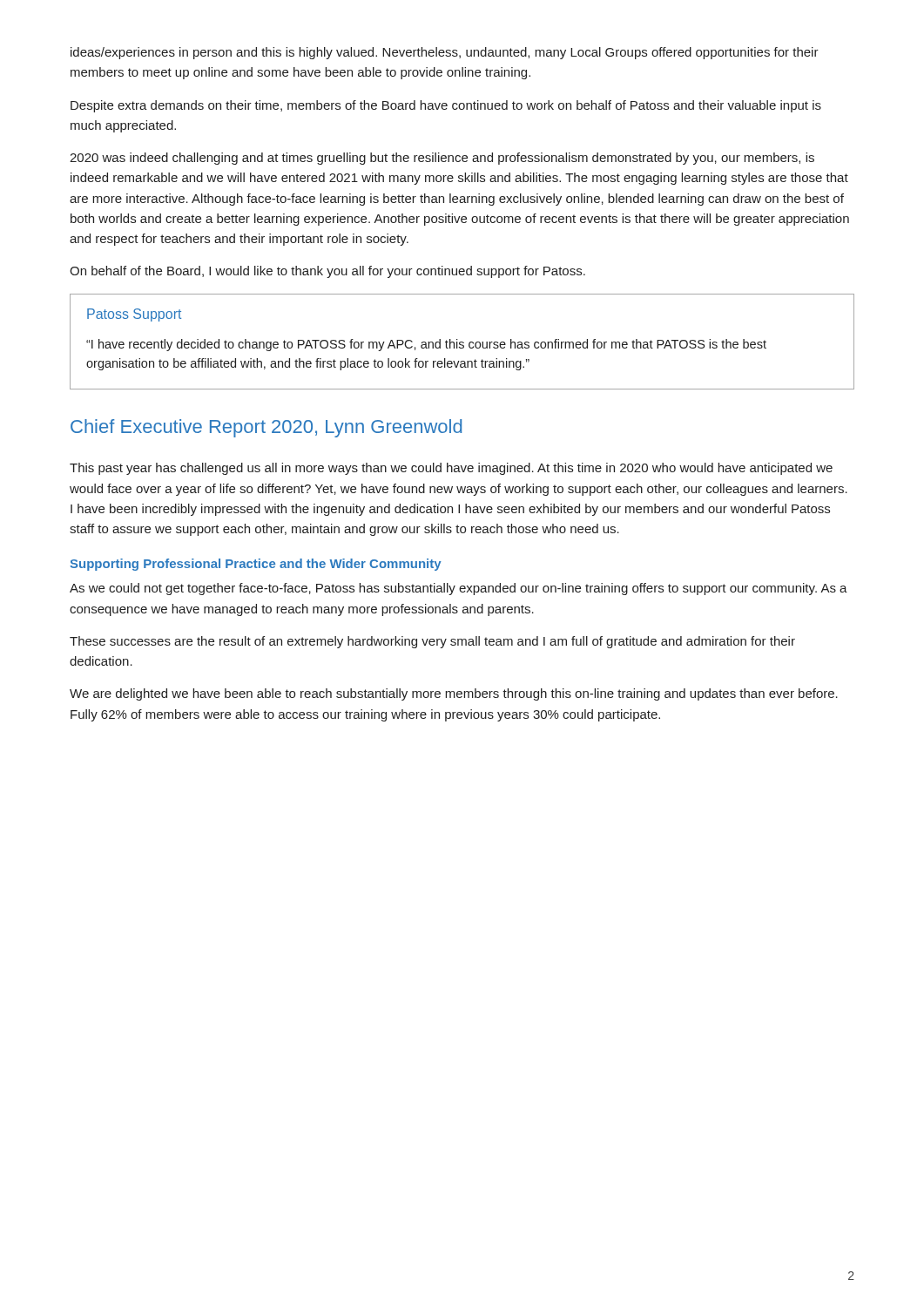
Task: Locate the passage starting "As we could not get together face-to-face,"
Action: click(x=458, y=598)
